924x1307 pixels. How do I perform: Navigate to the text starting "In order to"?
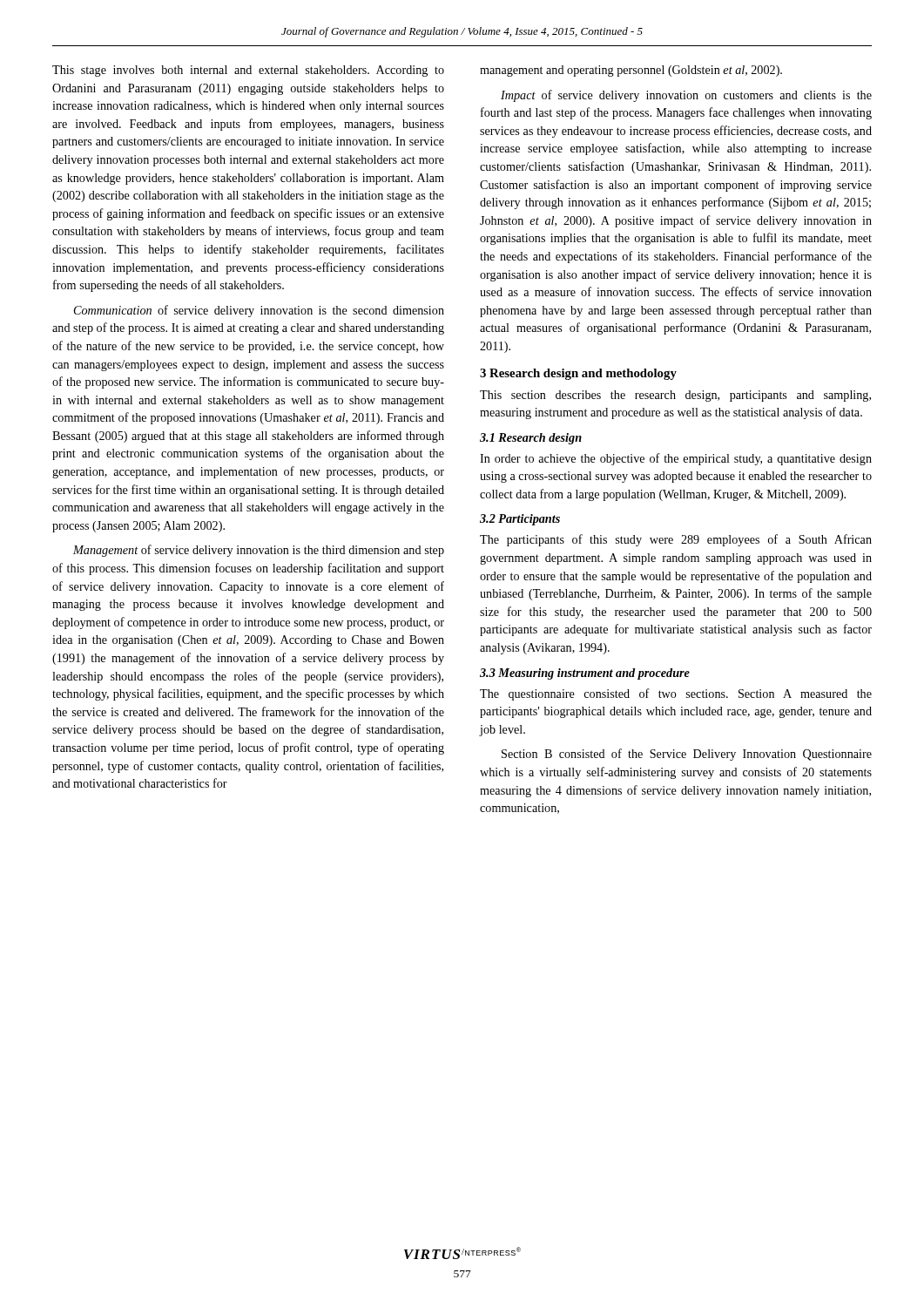[676, 476]
